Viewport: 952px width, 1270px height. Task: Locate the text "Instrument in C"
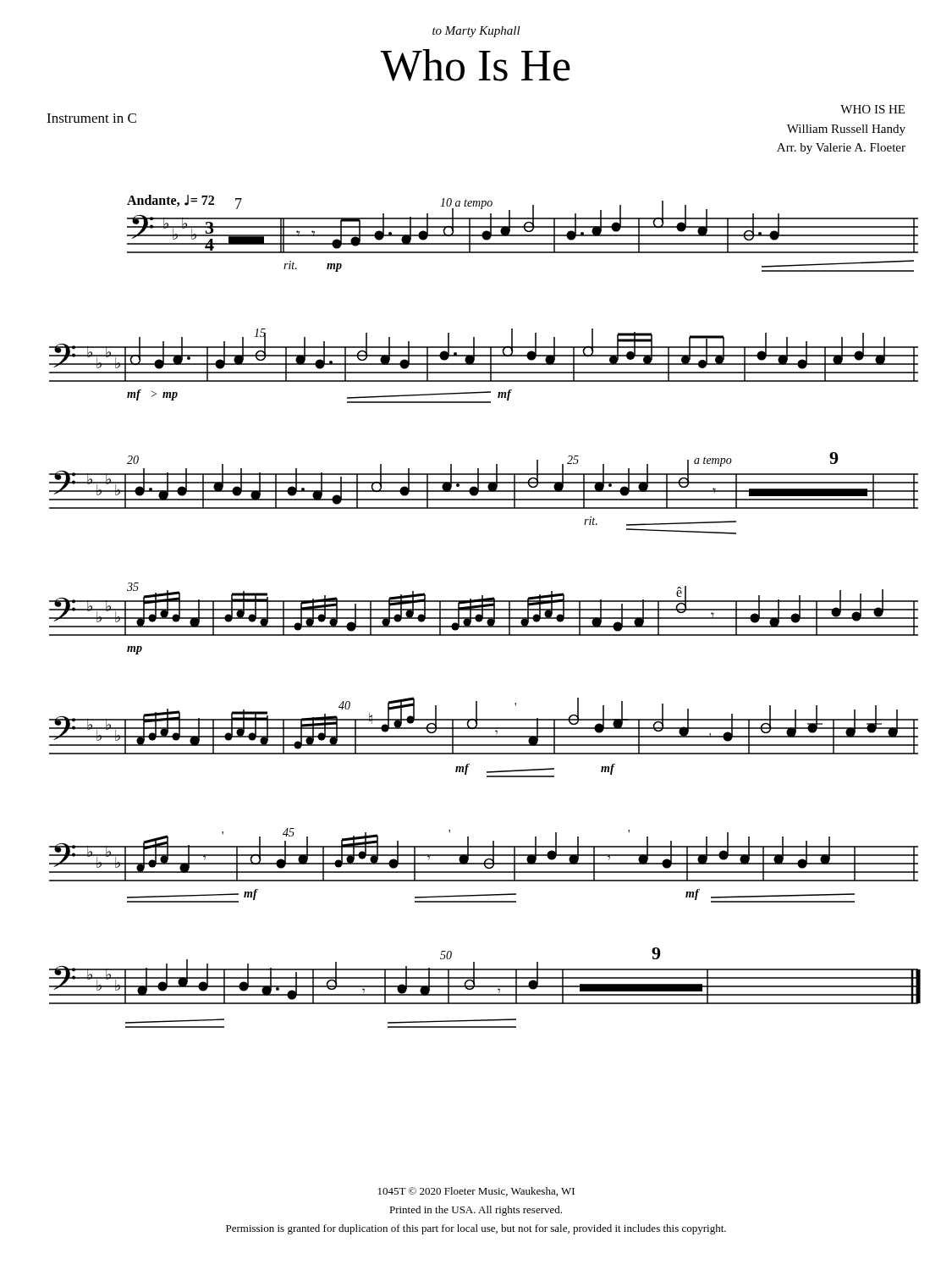click(x=92, y=118)
